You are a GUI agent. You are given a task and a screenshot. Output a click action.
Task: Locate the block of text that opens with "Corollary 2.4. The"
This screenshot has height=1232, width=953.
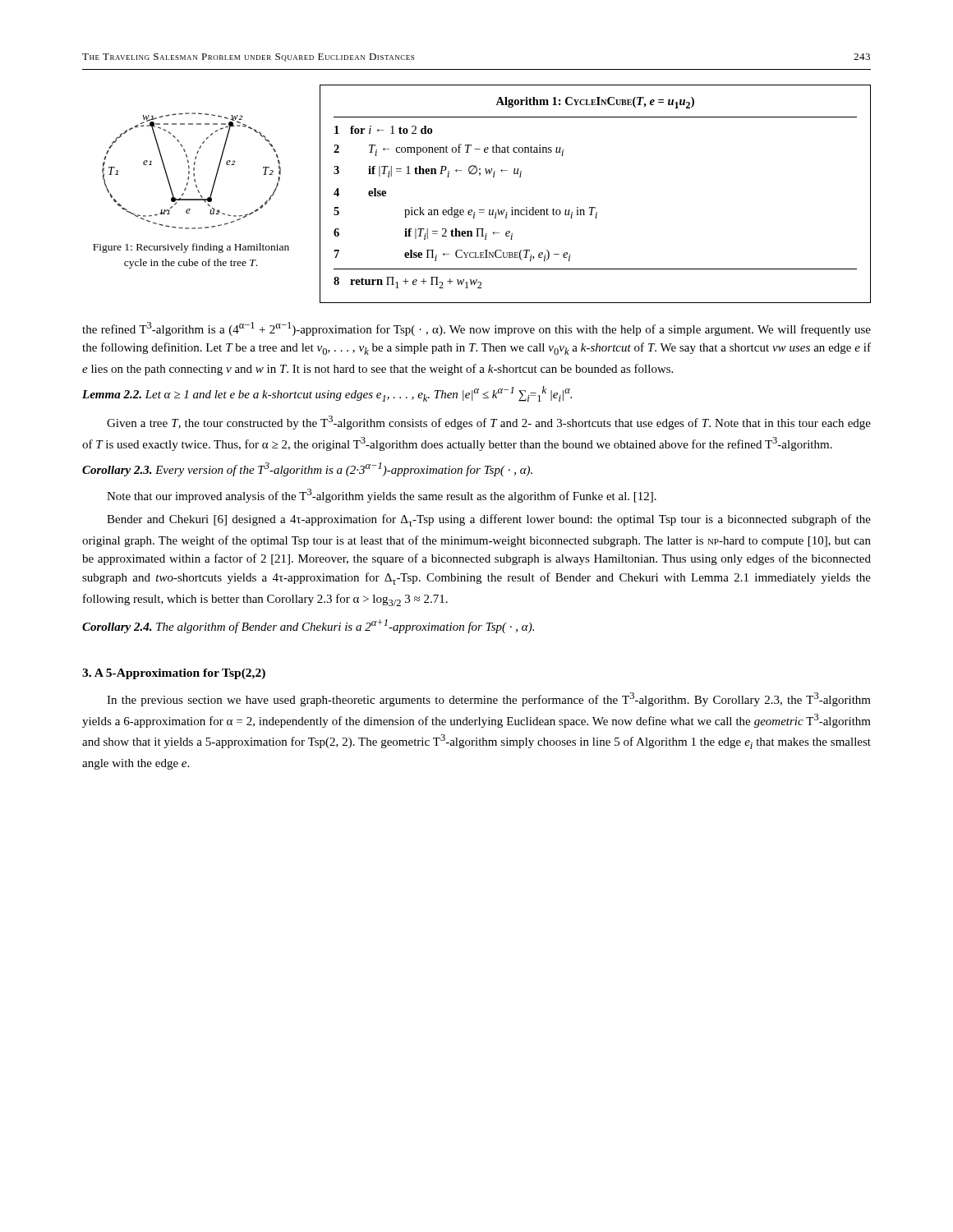point(309,625)
